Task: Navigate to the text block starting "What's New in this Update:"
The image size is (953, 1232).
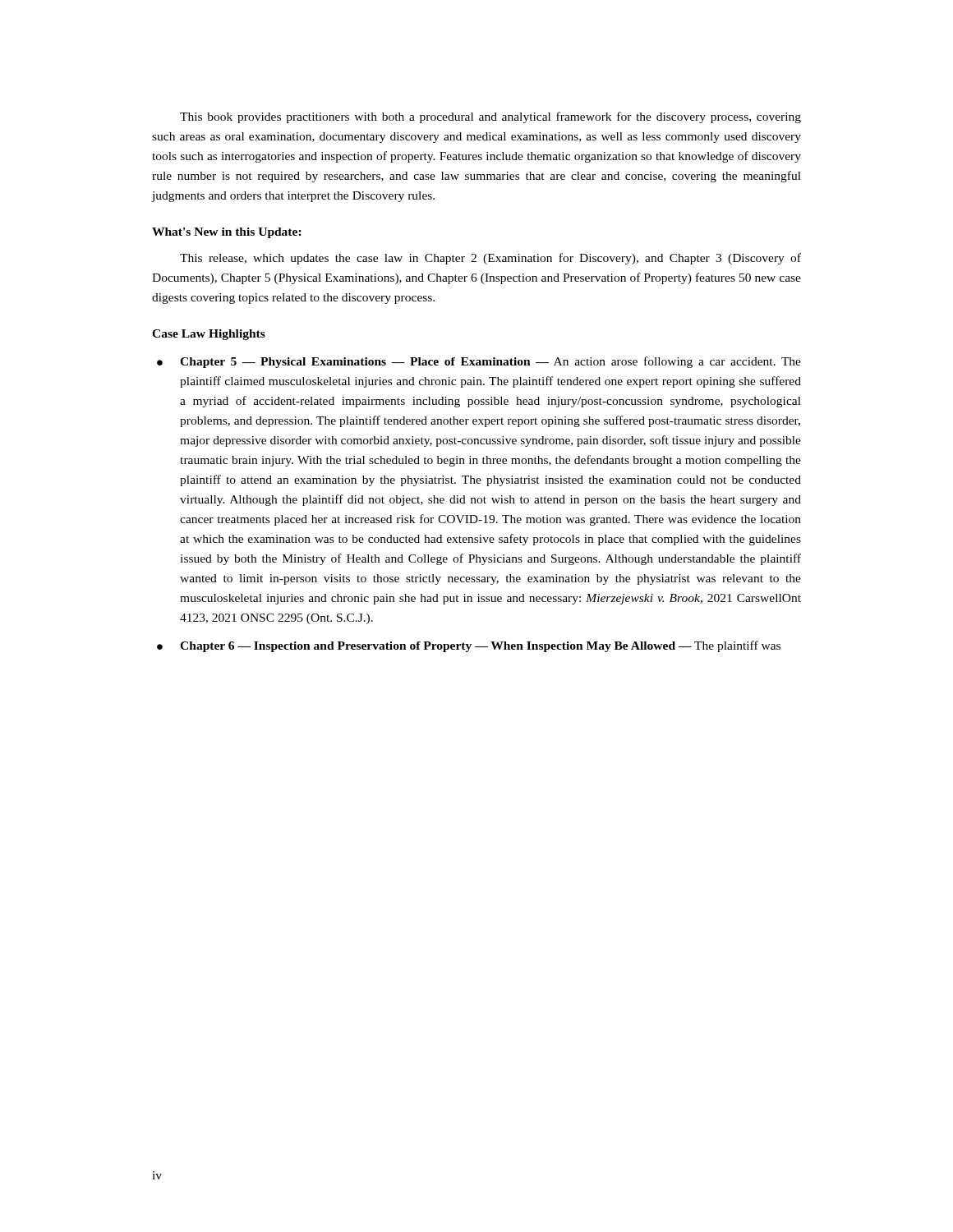Action: pos(227,233)
